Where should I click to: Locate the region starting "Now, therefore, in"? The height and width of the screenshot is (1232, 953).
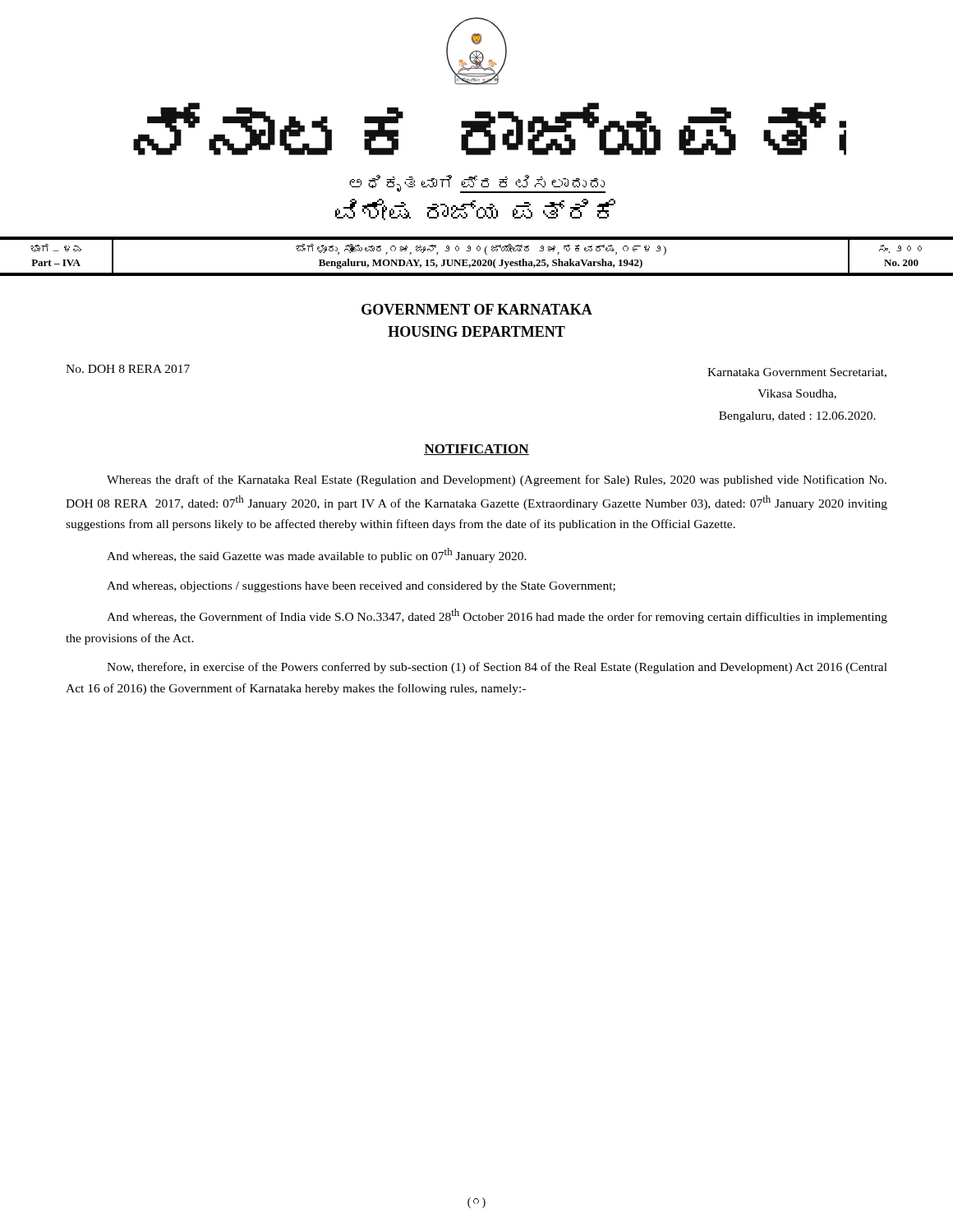(x=476, y=677)
